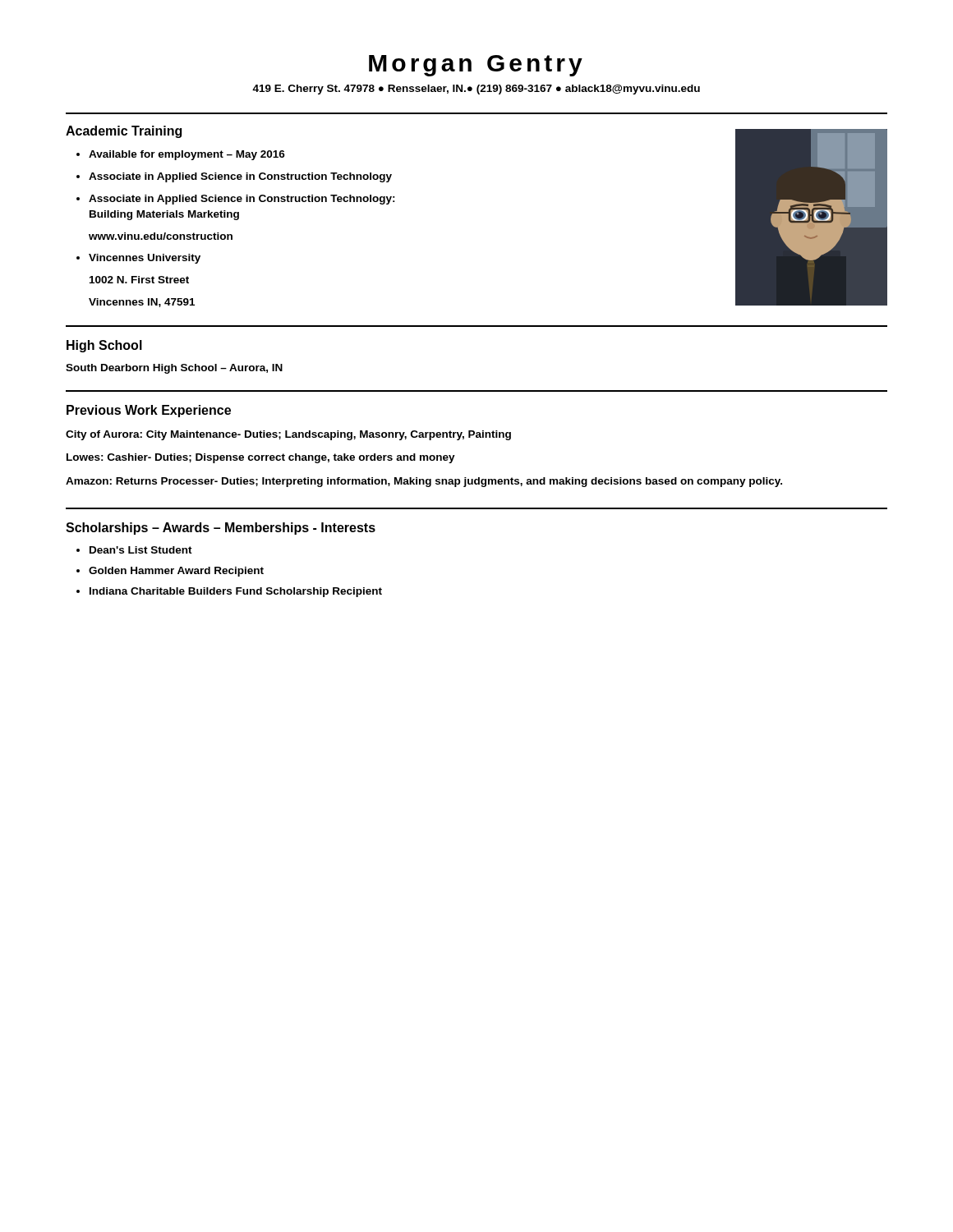The width and height of the screenshot is (953, 1232).
Task: Find the text block that reads "South Dearborn High School –"
Action: pos(174,368)
